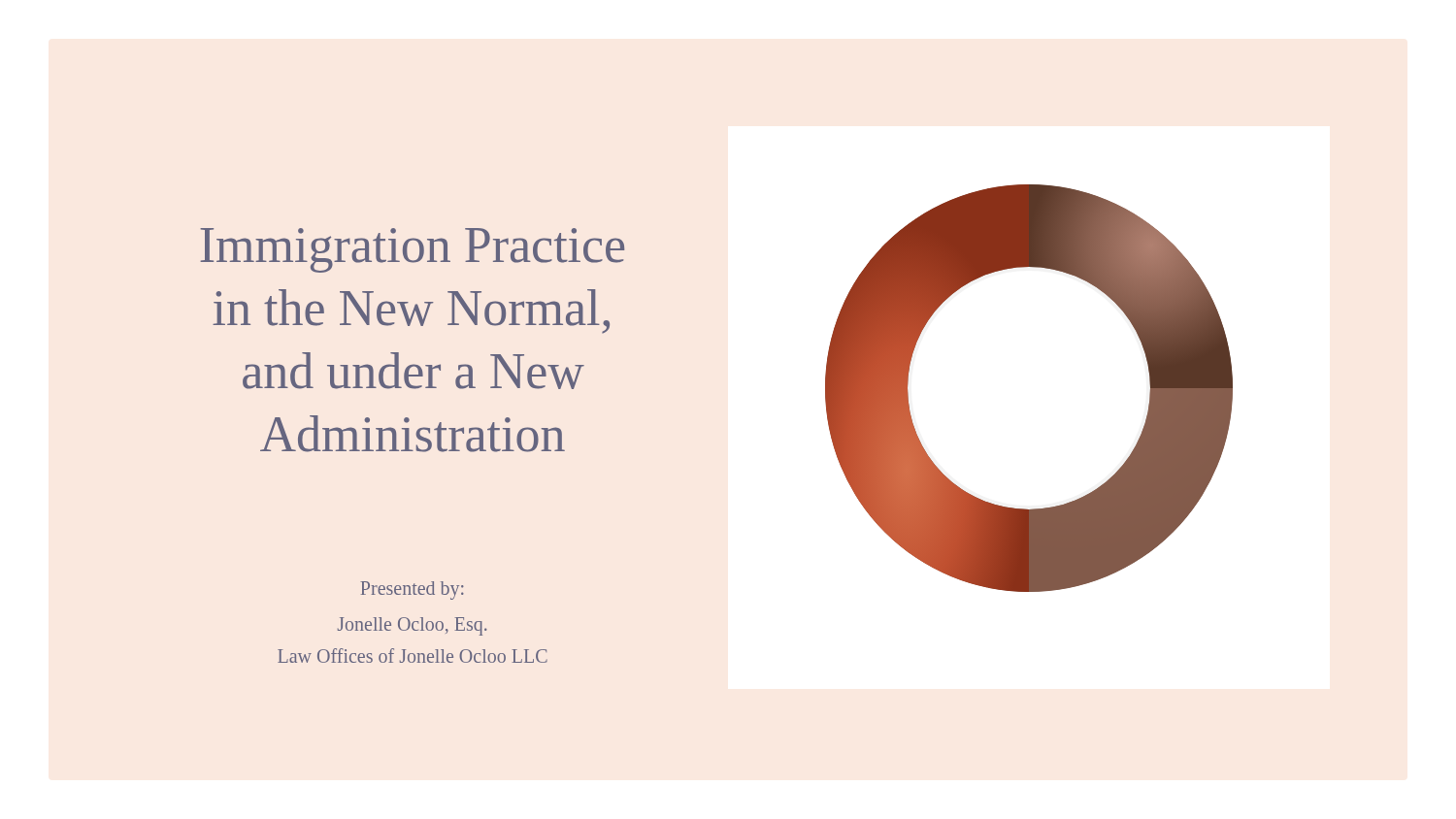
Task: Find the text block that says "Law Offices of"
Action: point(413,656)
